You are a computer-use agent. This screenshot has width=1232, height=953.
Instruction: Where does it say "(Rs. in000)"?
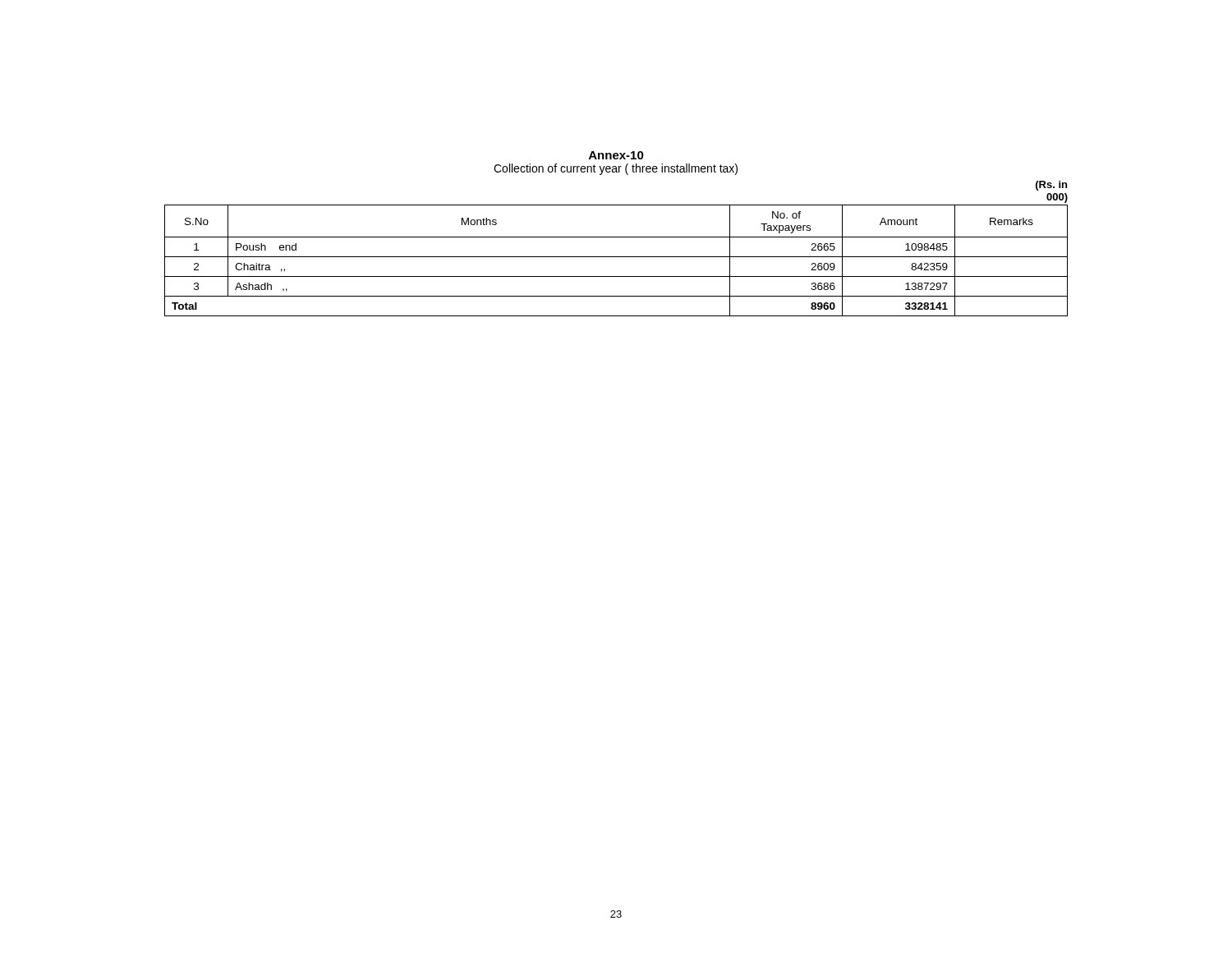click(1051, 191)
